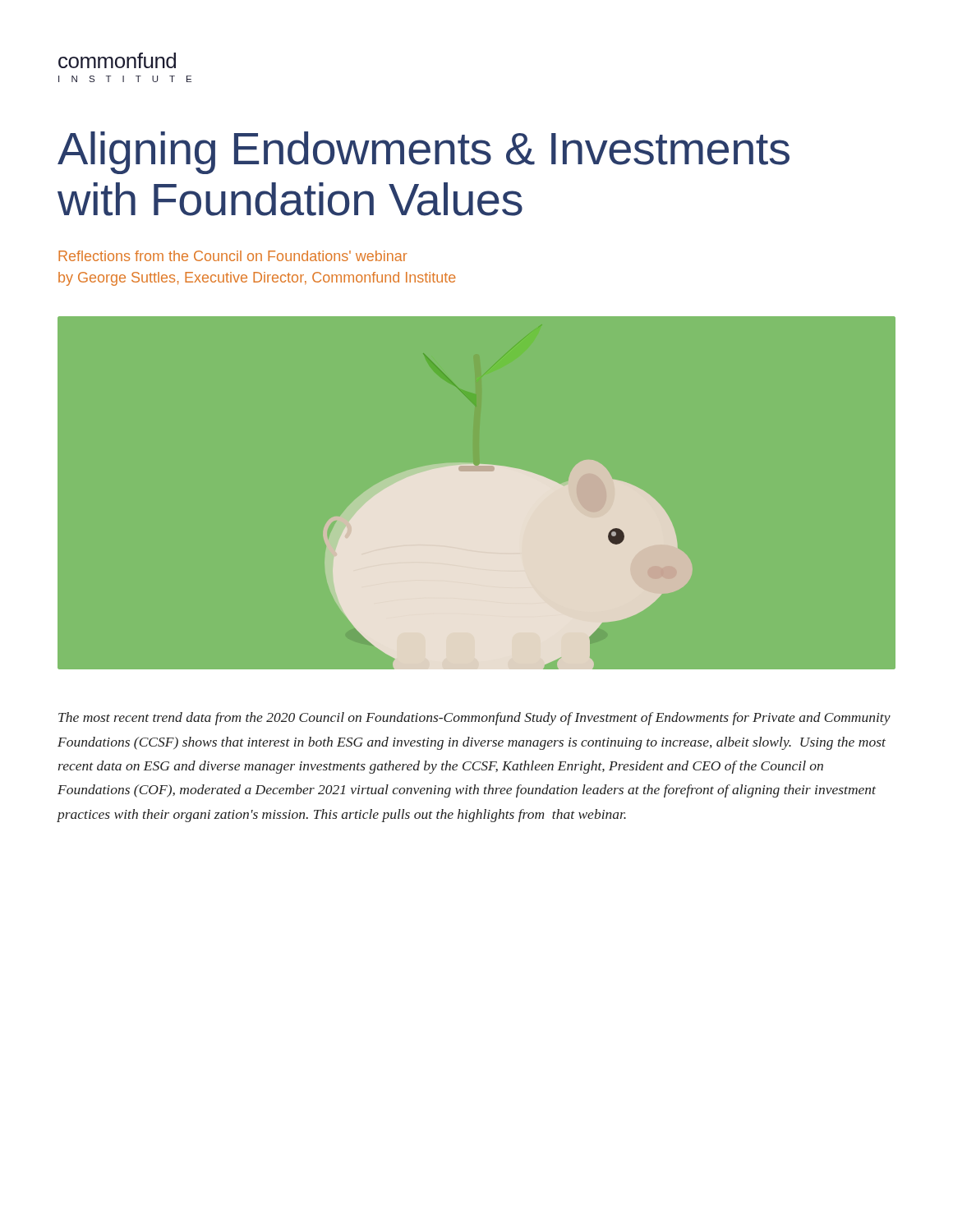Screen dimensions: 1232x953
Task: Locate the photo
Action: [x=476, y=493]
